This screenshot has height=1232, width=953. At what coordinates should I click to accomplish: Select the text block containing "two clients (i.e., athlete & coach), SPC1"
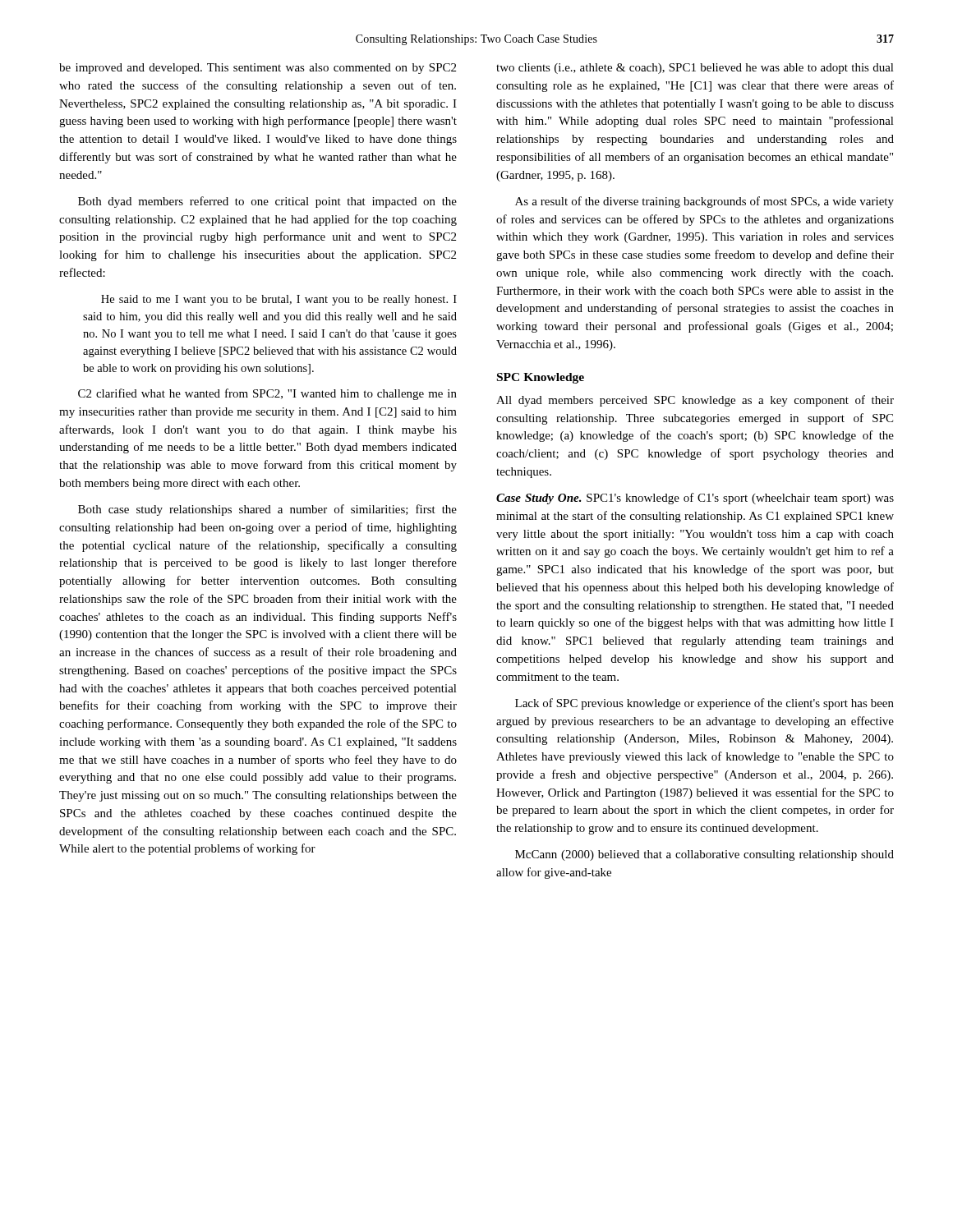(x=695, y=122)
